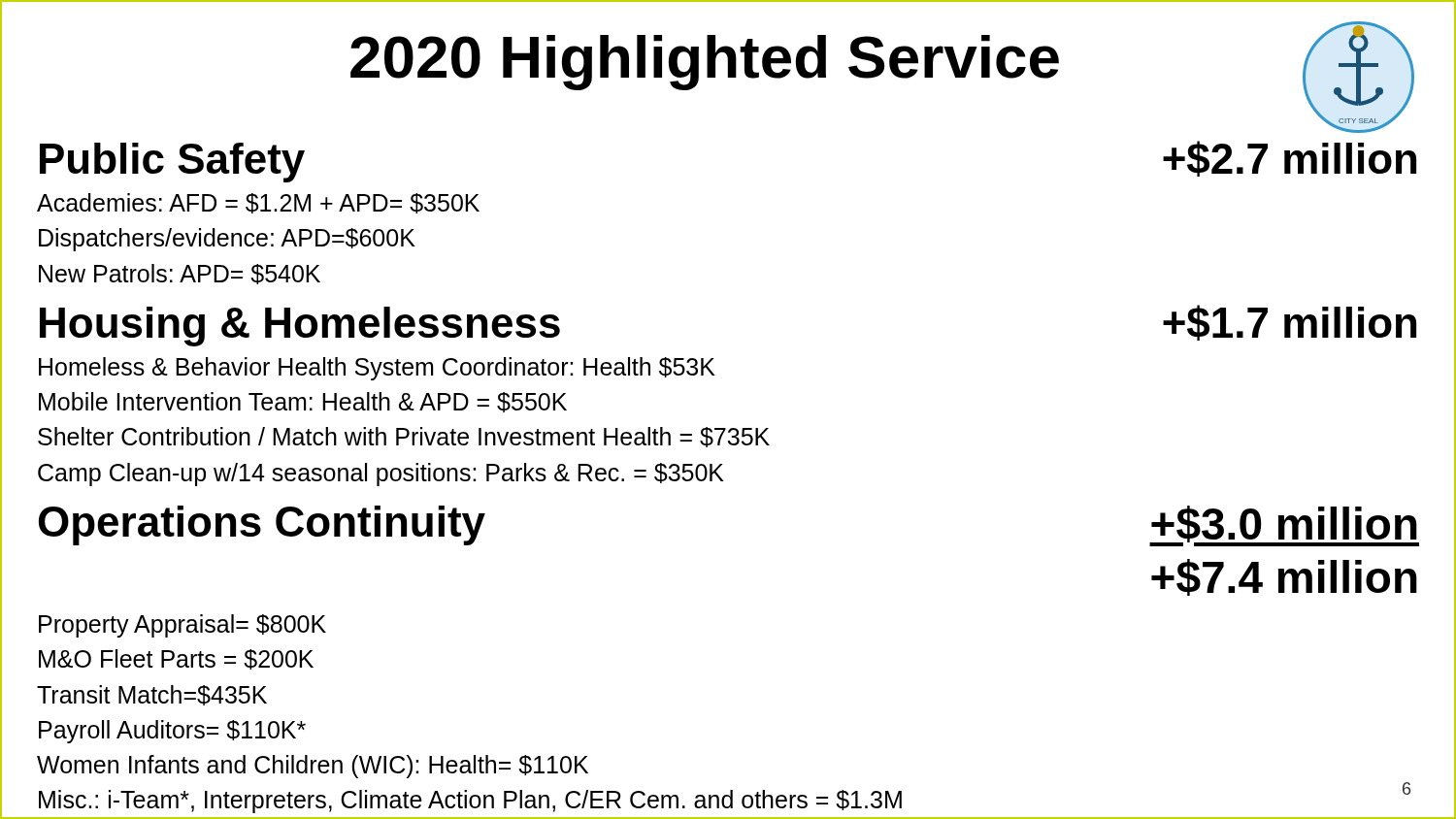The image size is (1456, 819).
Task: Find the list item that reads "Academies: AFD = $1.2M + APD= $350K"
Action: coord(258,203)
